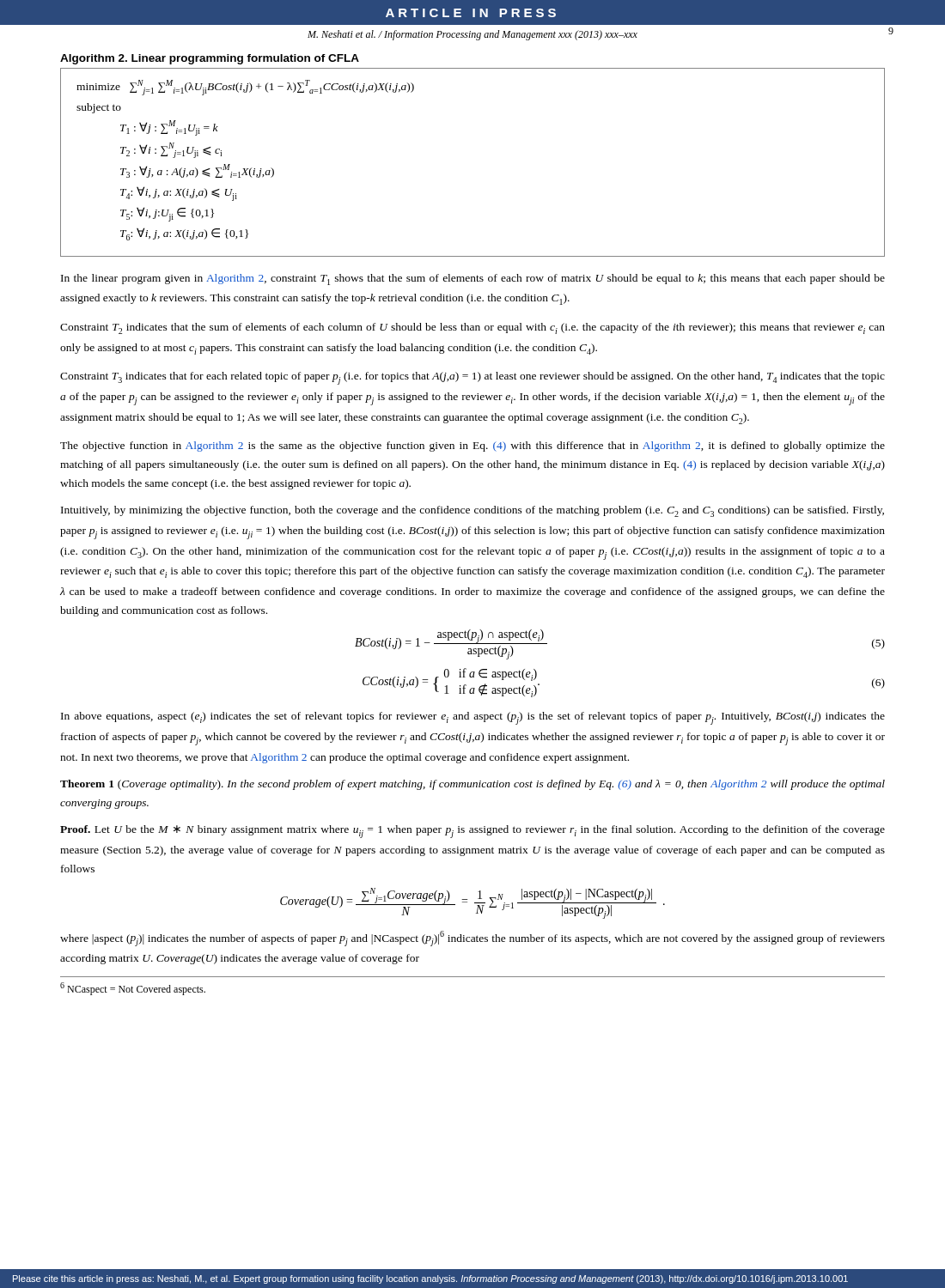
Task: Locate the formula that reads "CCost(i,j,a) = { 0 if a ∈"
Action: pyautogui.click(x=472, y=682)
